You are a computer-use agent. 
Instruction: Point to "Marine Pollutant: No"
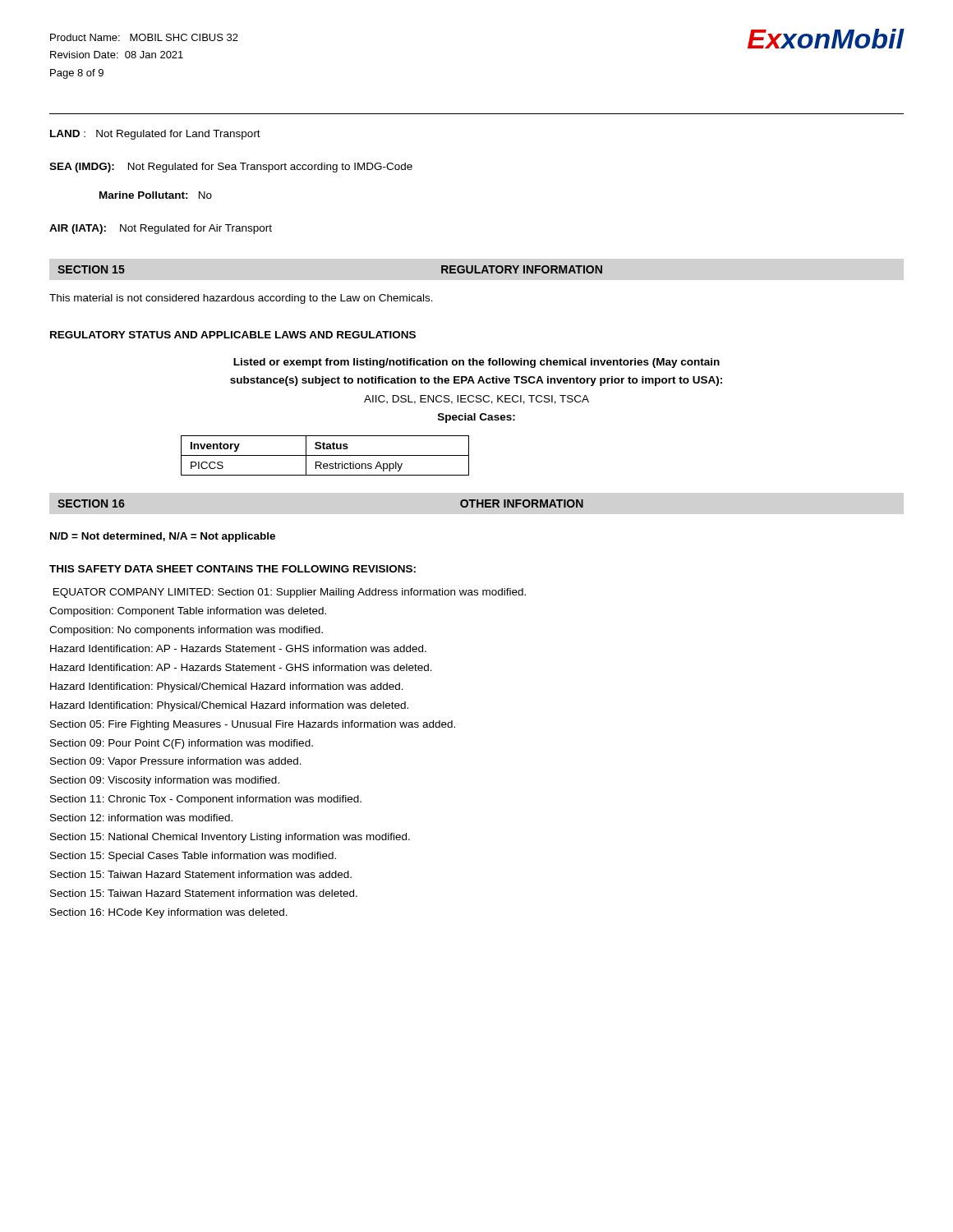click(155, 195)
